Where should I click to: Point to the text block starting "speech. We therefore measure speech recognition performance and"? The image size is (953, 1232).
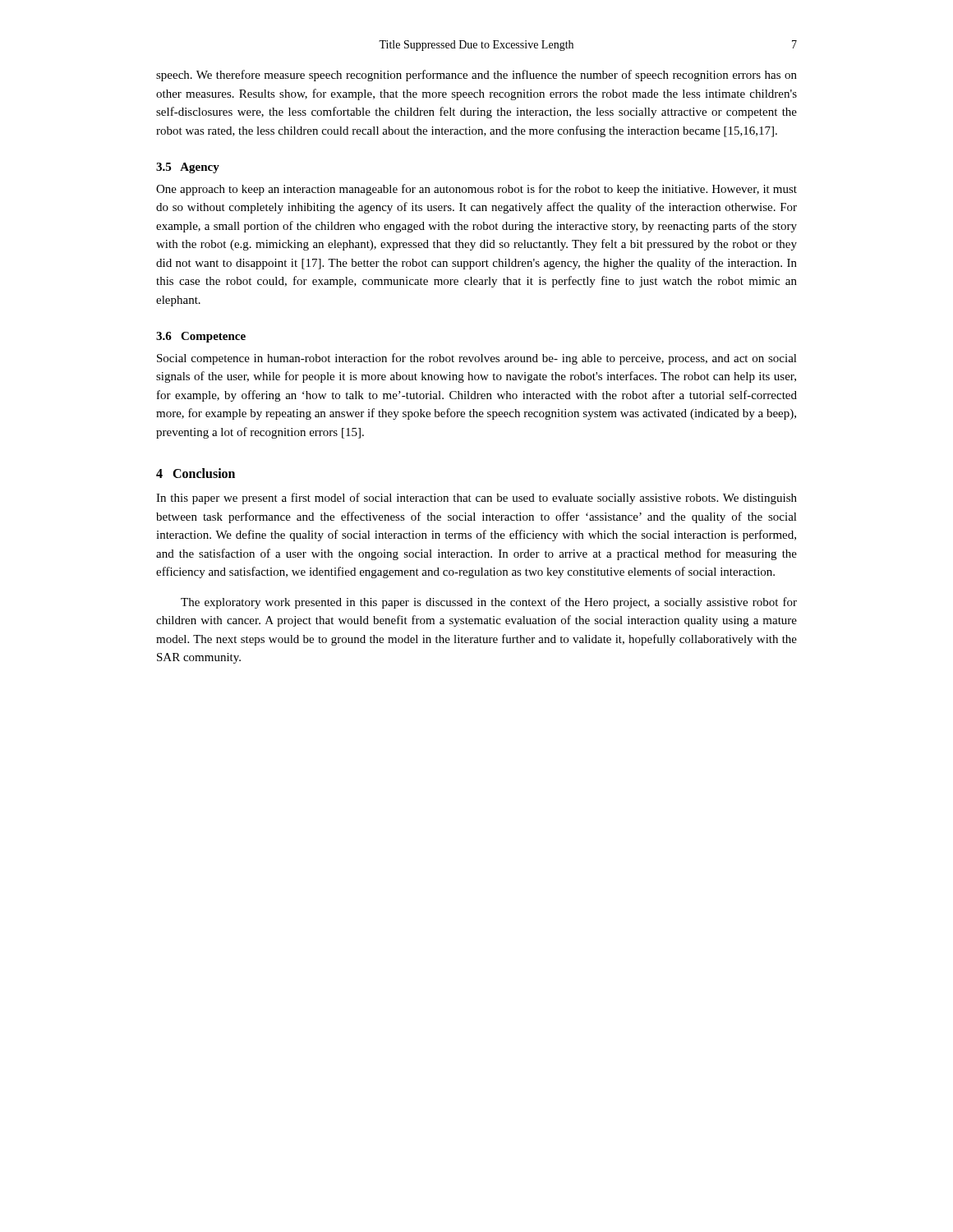(x=476, y=103)
